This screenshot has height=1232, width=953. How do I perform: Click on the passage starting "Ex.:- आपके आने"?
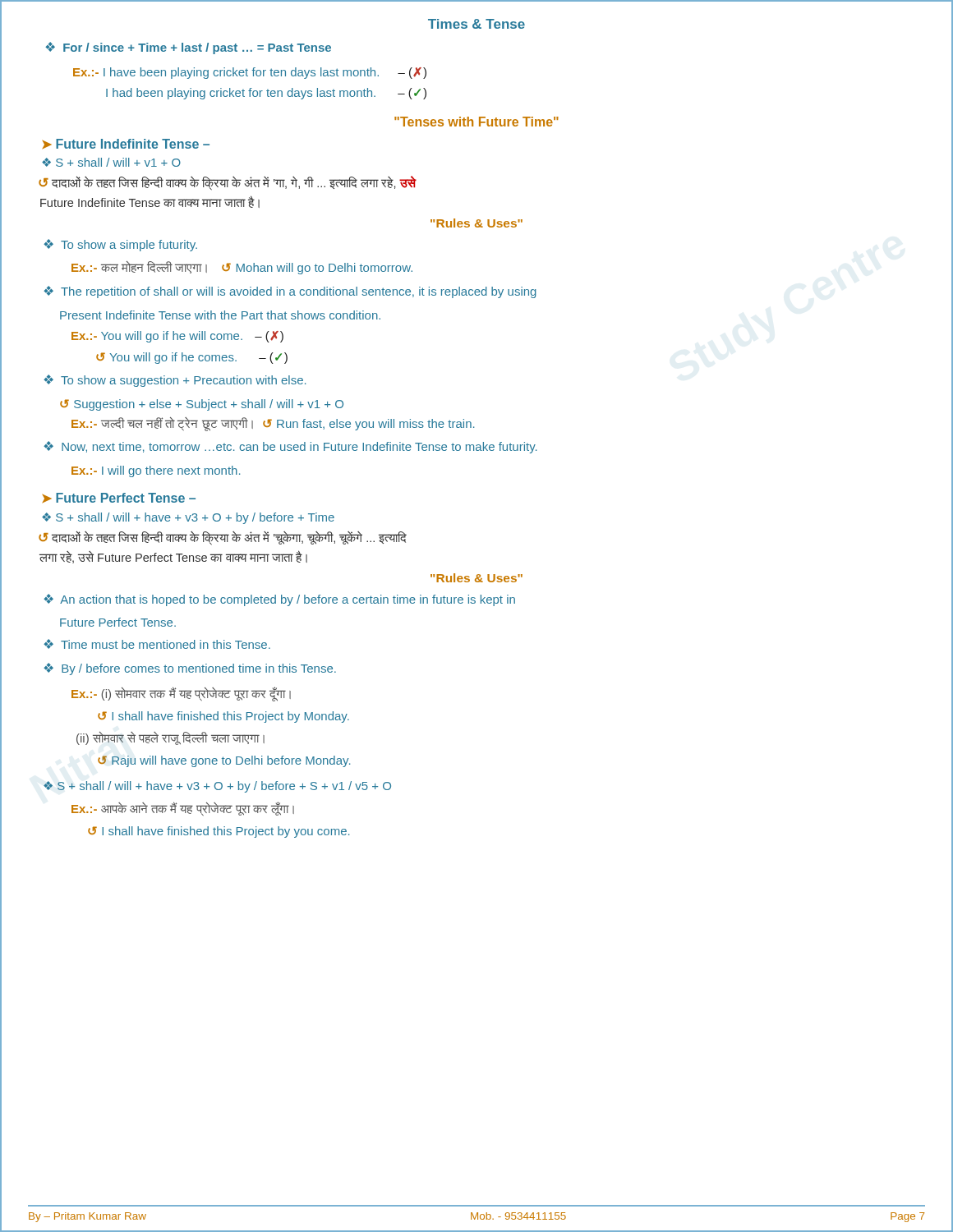coord(211,820)
